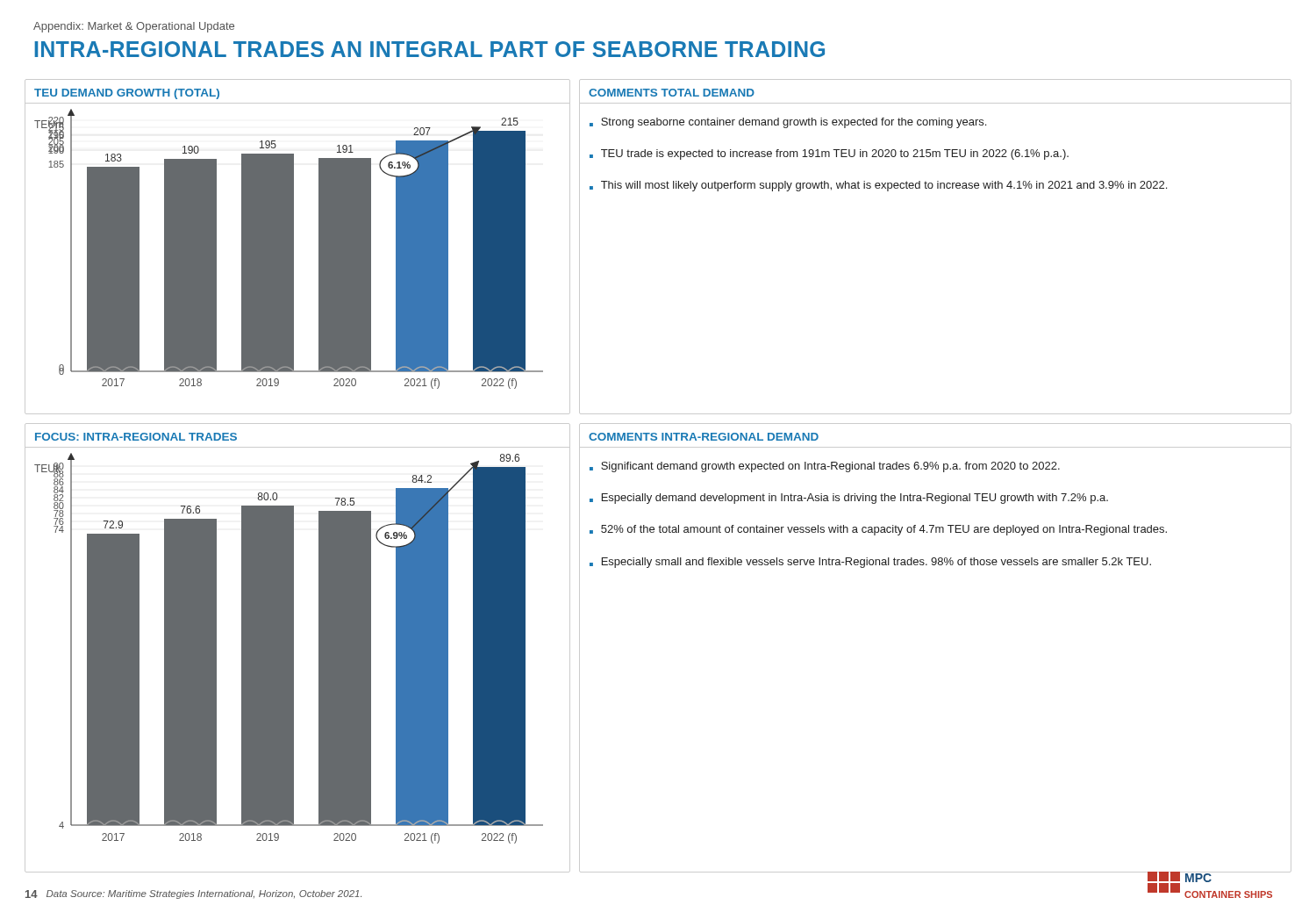Image resolution: width=1316 pixels, height=912 pixels.
Task: Locate the title
Action: [430, 49]
